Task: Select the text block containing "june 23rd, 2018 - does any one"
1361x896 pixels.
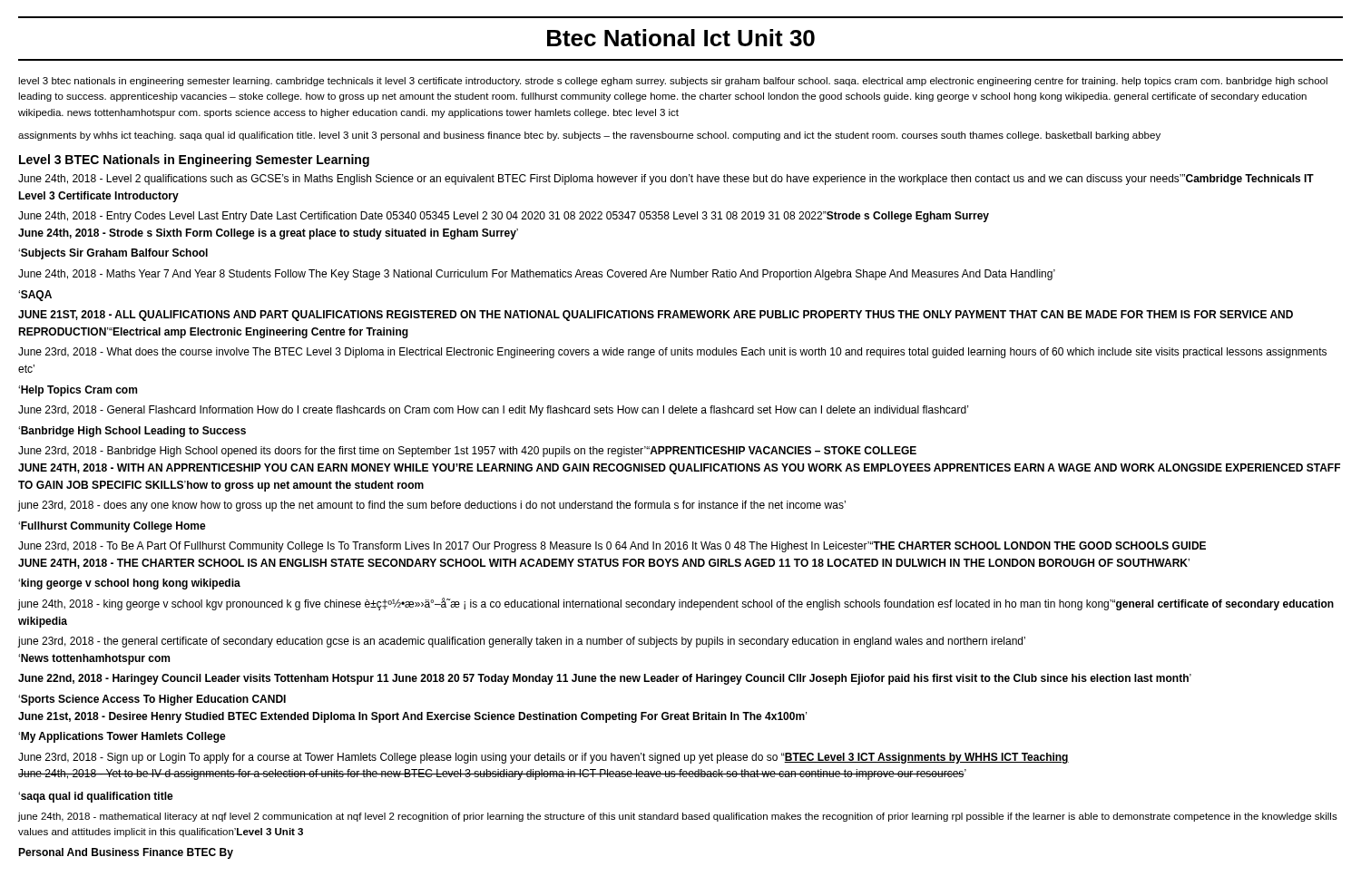Action: [432, 505]
